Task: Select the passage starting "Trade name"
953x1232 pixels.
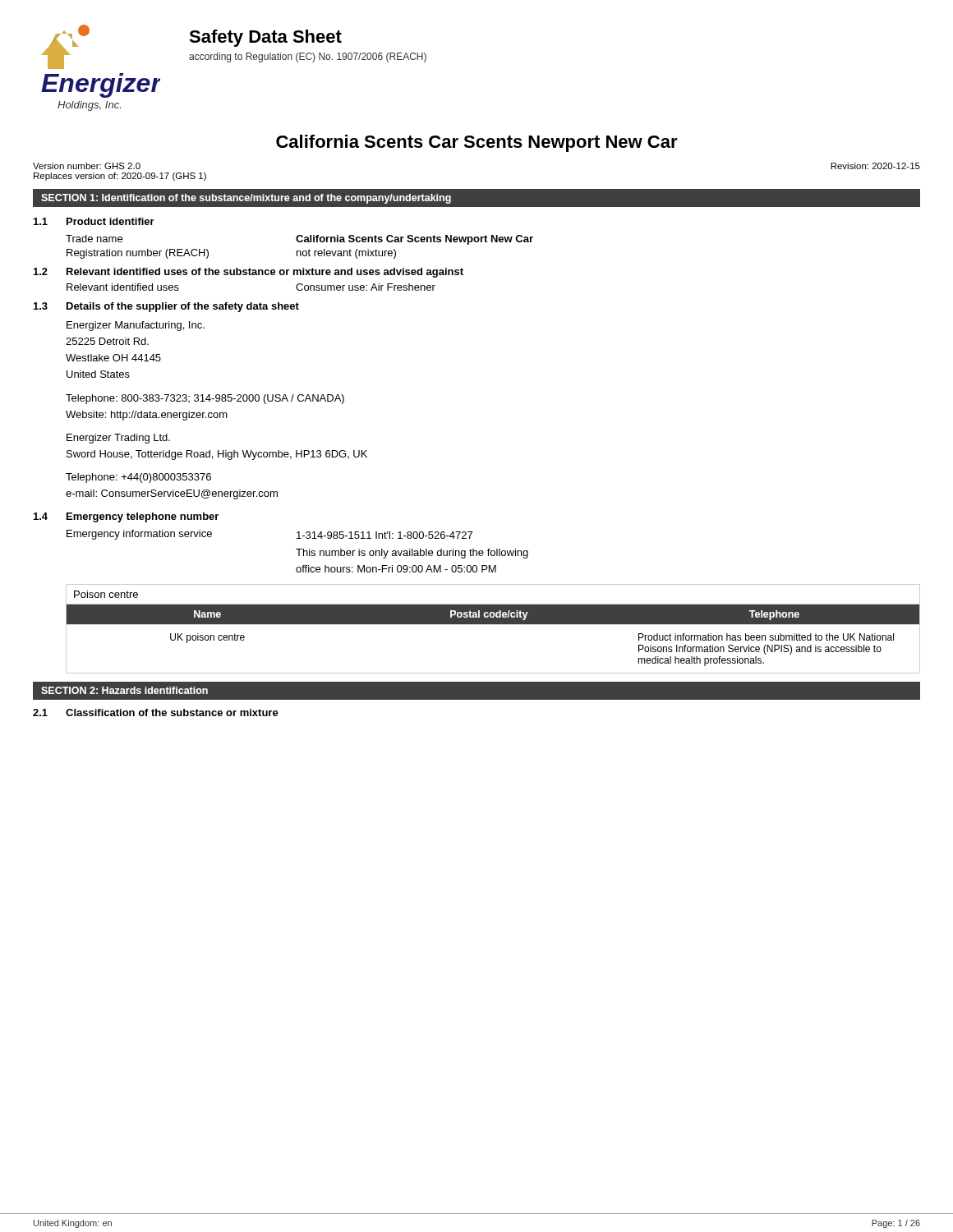Action: coord(94,239)
